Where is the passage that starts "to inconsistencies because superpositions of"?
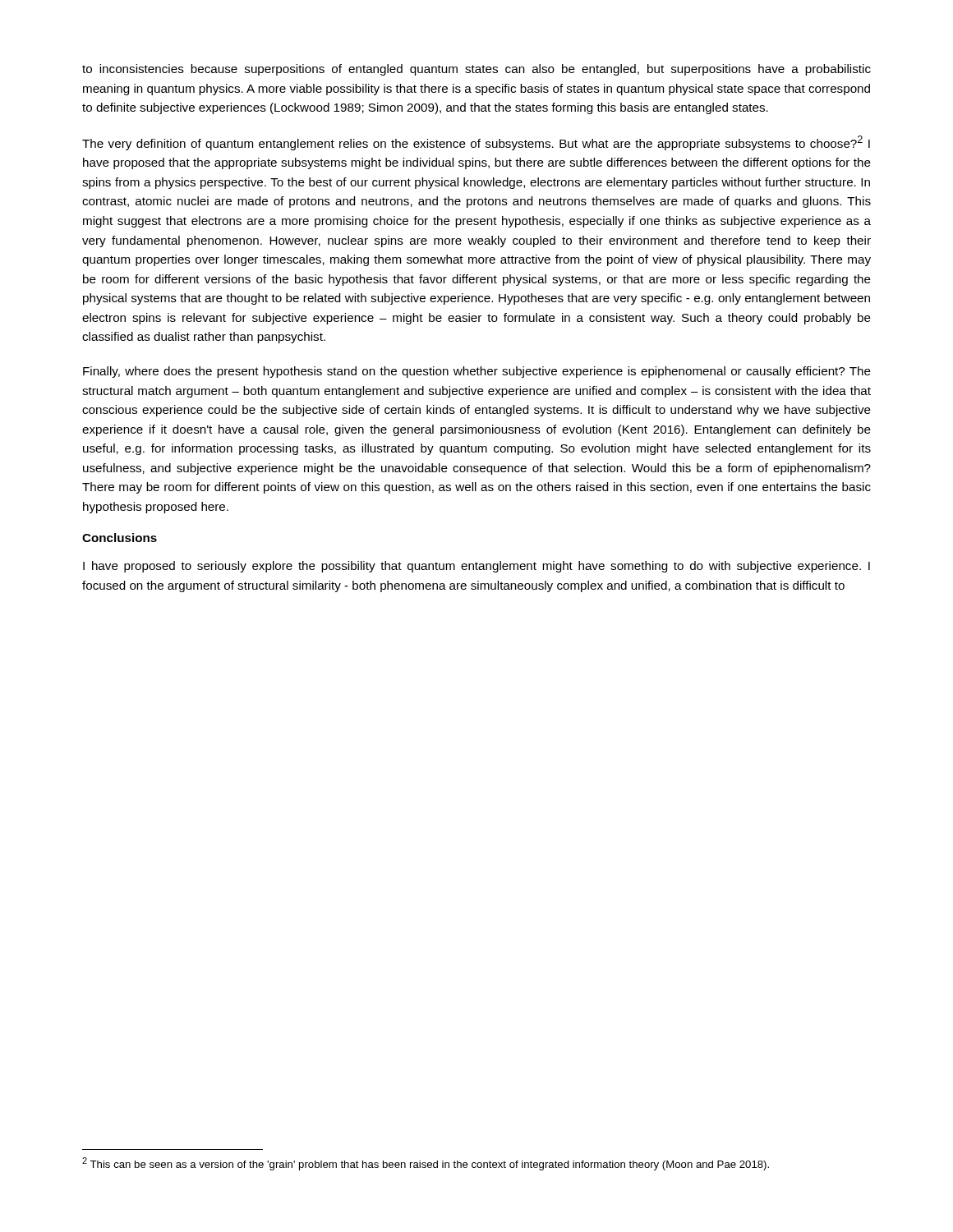 click(476, 88)
